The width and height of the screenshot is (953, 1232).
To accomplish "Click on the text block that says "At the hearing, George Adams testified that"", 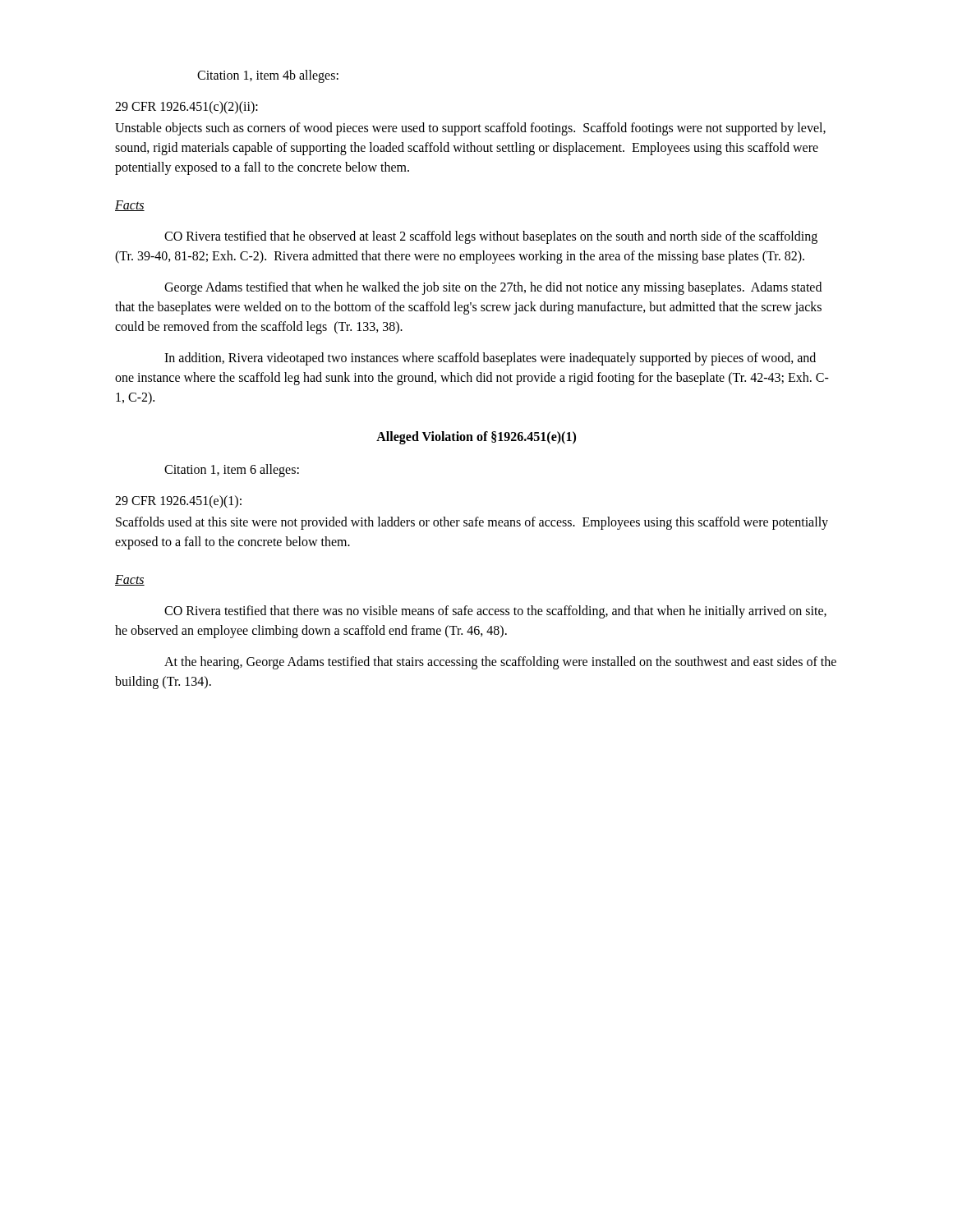I will [476, 671].
